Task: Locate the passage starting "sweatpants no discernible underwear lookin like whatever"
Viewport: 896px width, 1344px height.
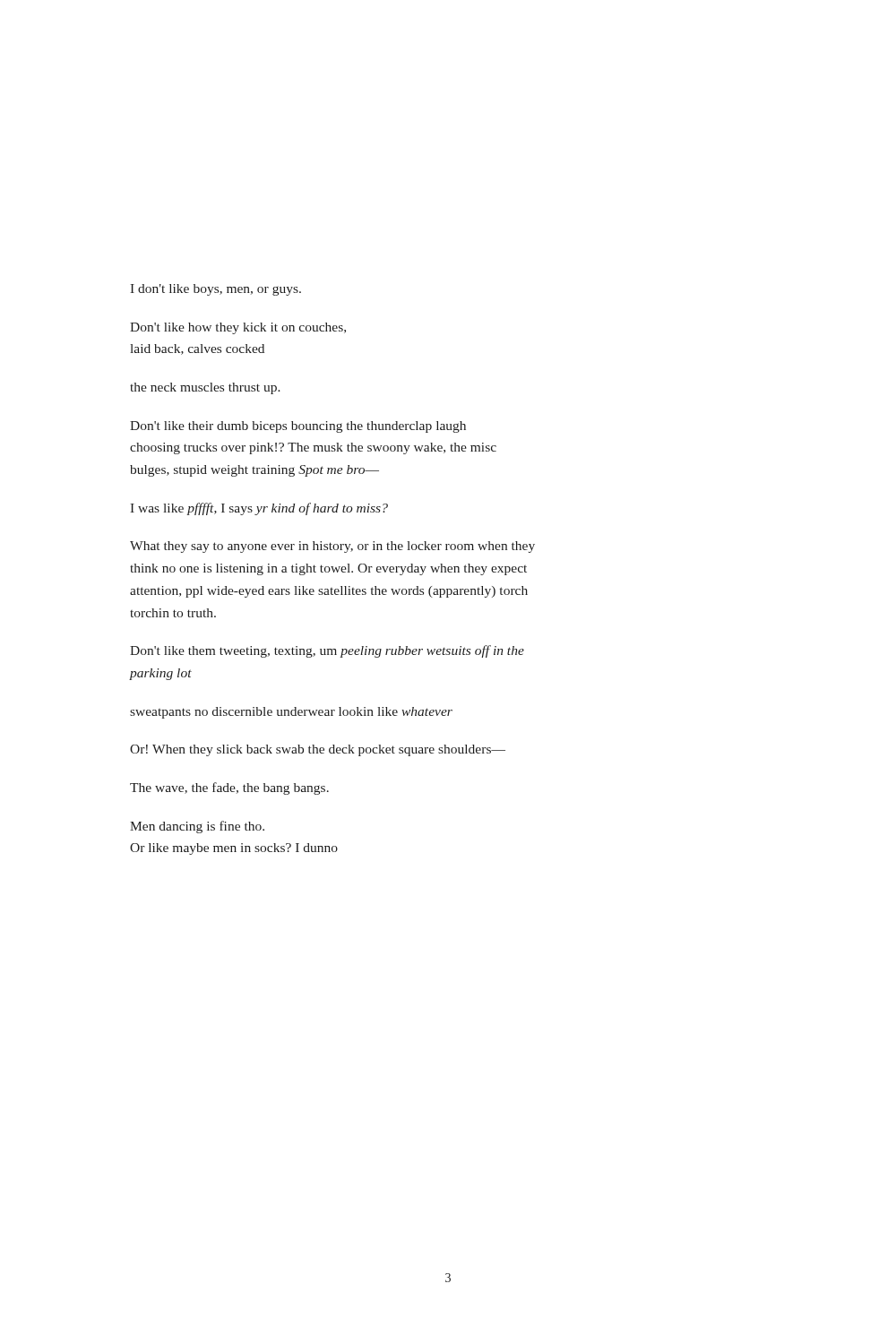Action: pyautogui.click(x=291, y=711)
